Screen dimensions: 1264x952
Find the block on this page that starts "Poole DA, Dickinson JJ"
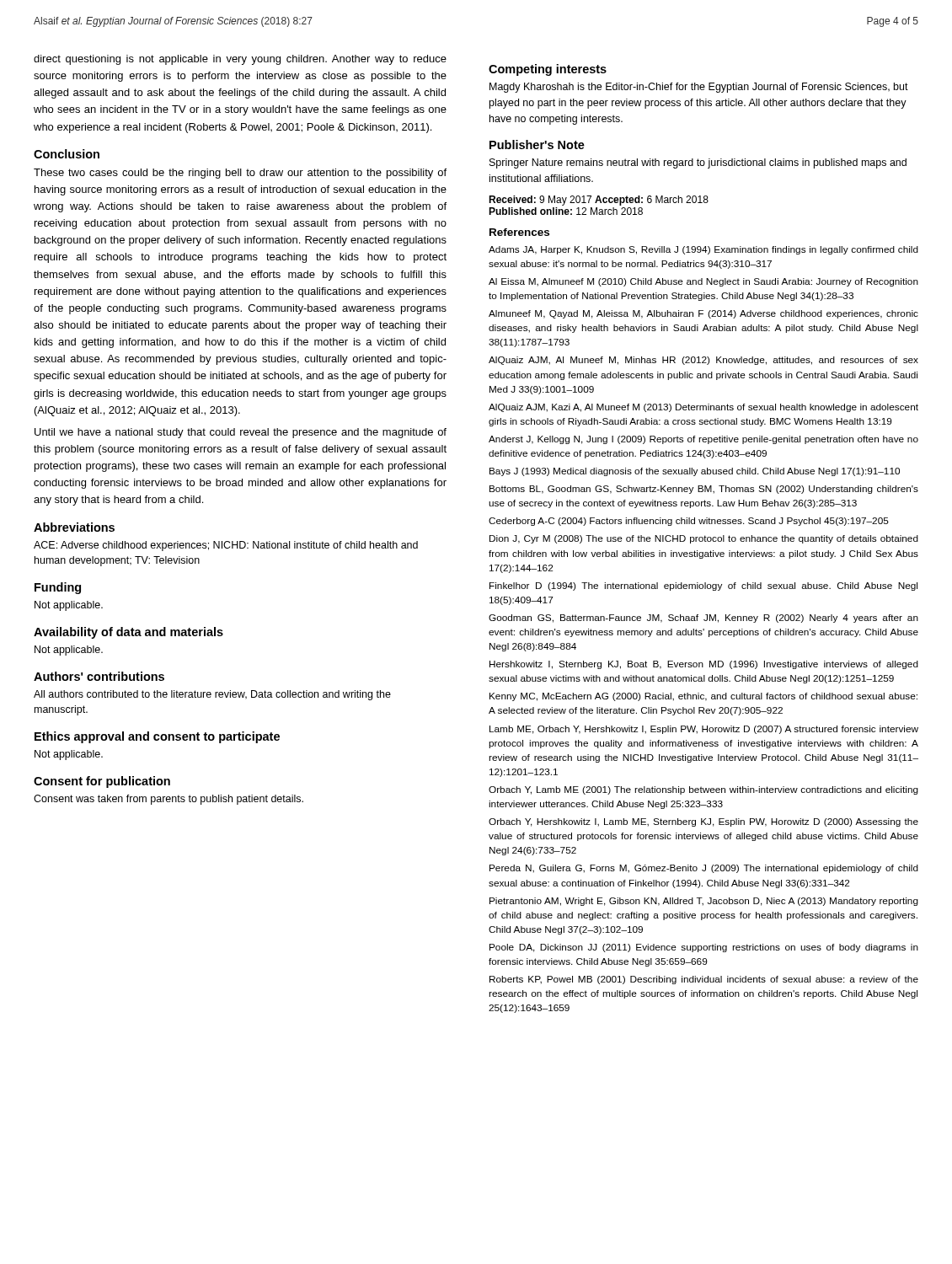pos(703,954)
